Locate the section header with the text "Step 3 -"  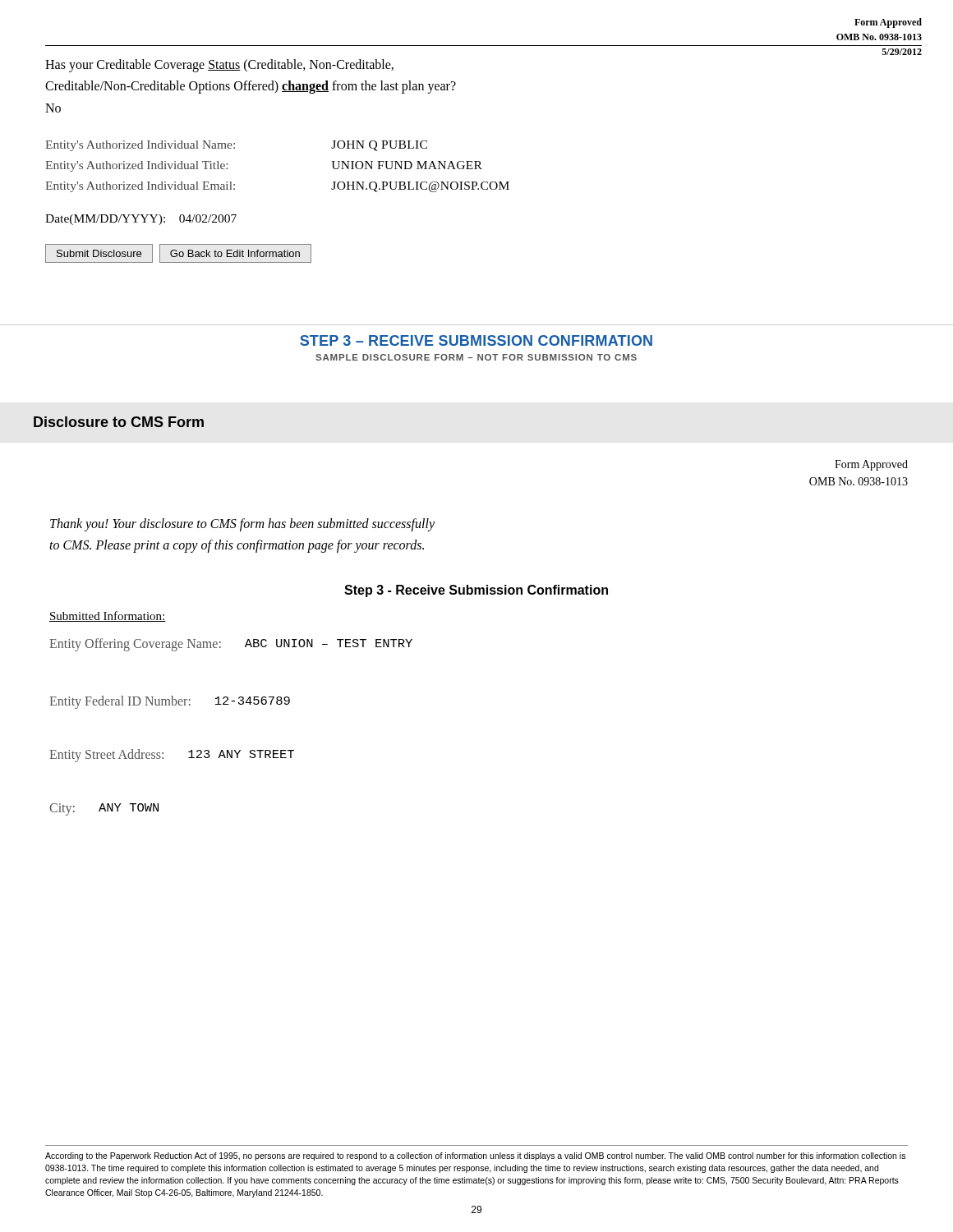476,590
